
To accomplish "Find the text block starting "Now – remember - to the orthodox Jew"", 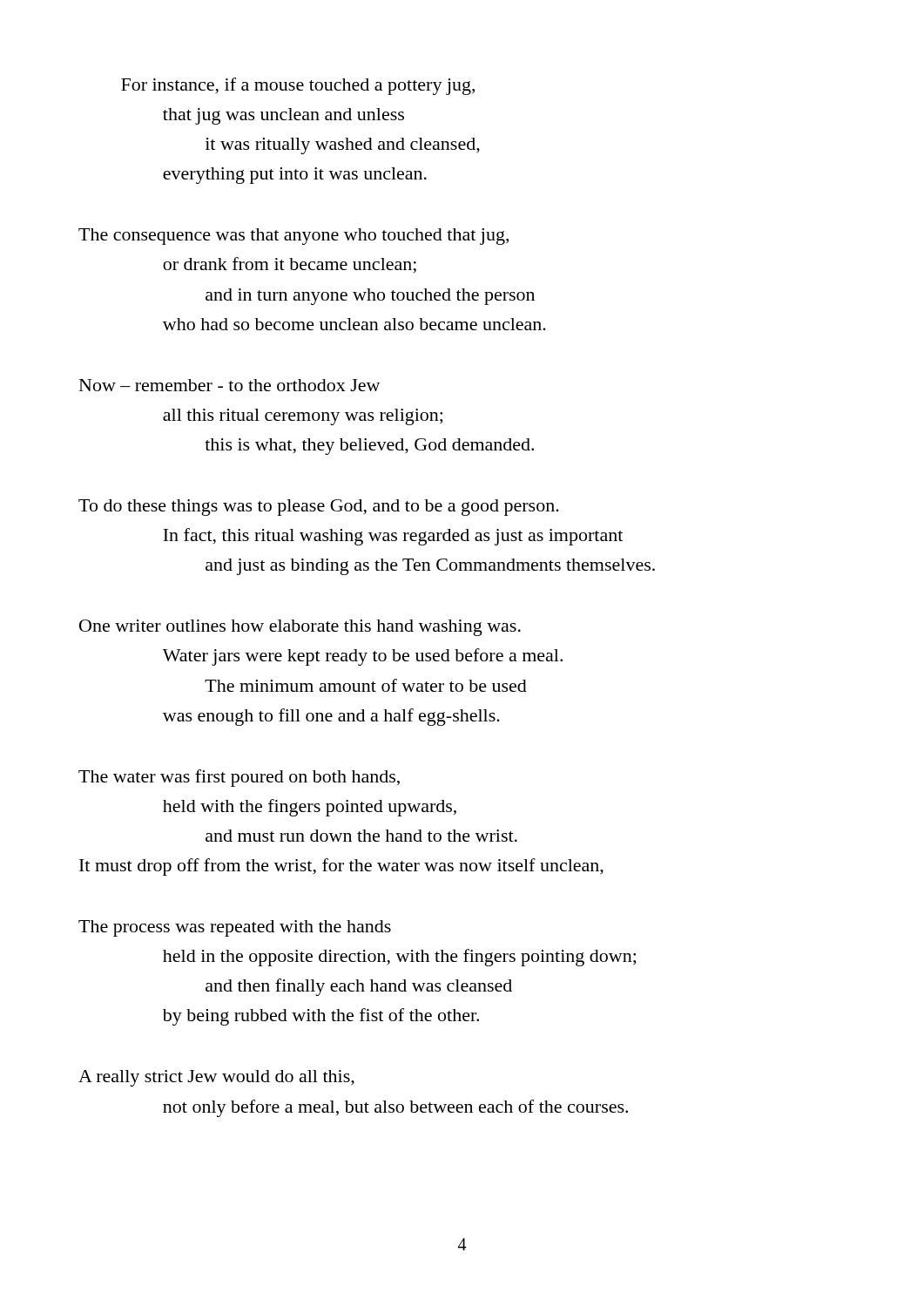I will point(229,385).
